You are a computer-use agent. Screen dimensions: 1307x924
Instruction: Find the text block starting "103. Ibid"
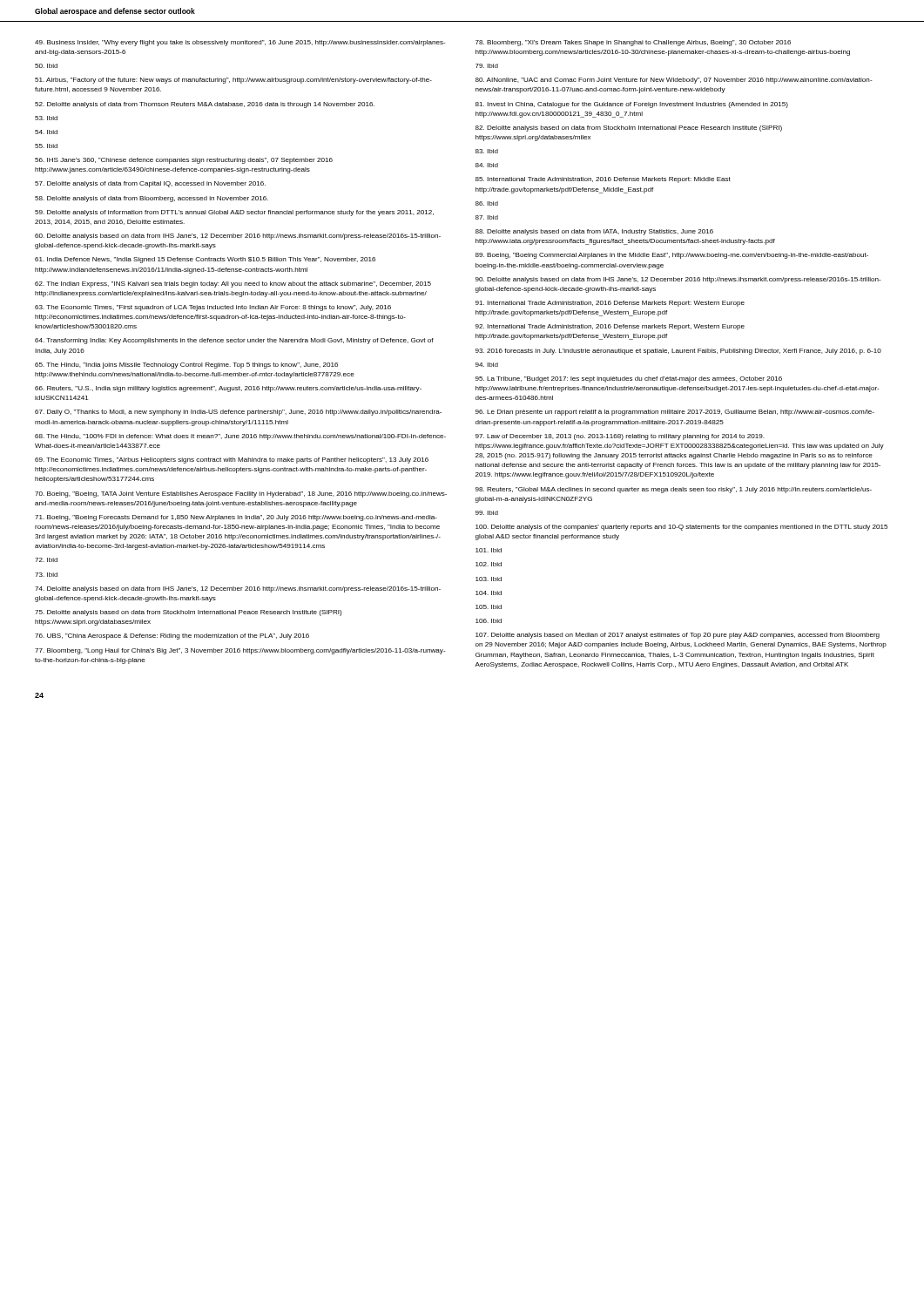489,579
